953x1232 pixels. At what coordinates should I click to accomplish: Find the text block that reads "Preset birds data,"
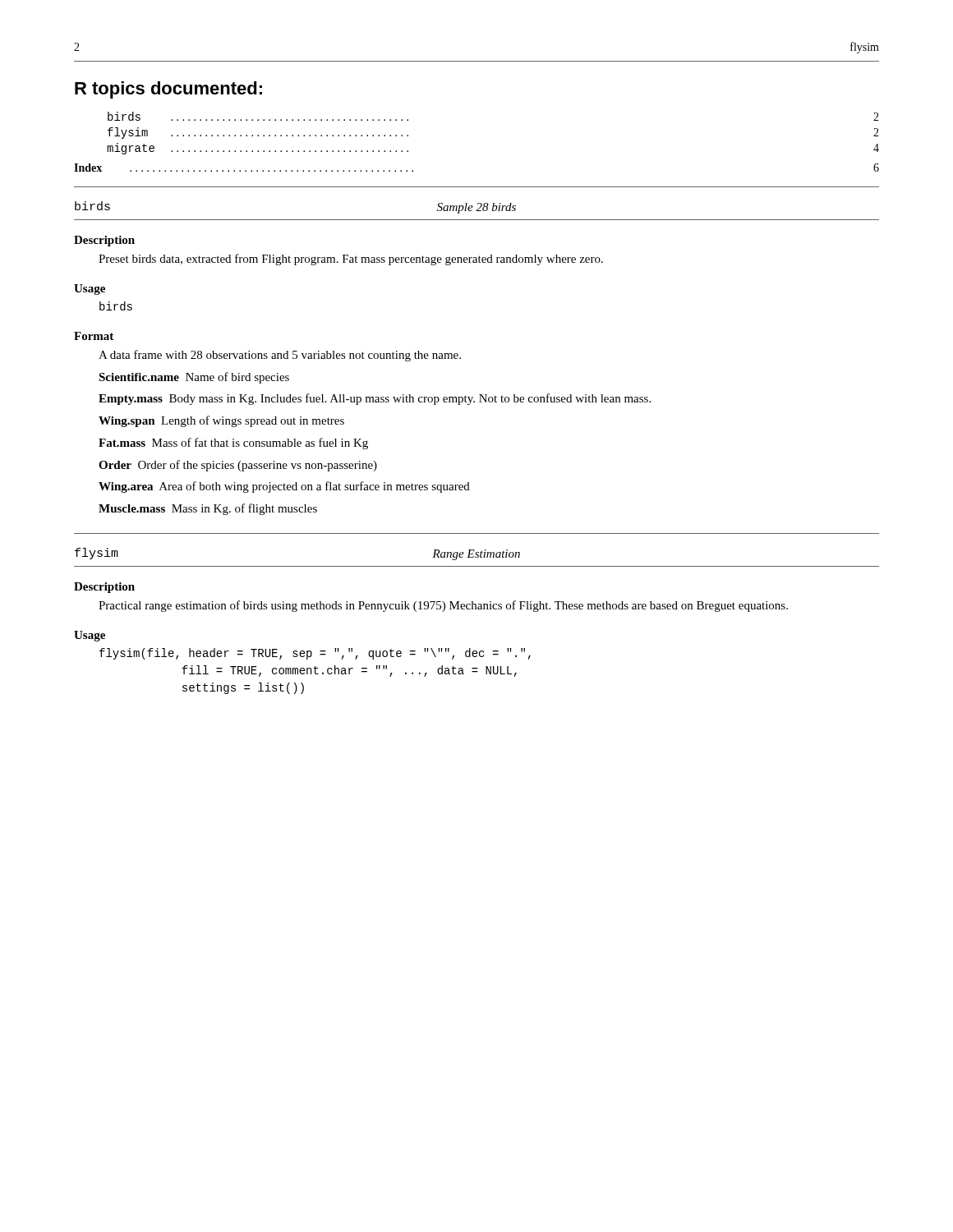[x=351, y=259]
